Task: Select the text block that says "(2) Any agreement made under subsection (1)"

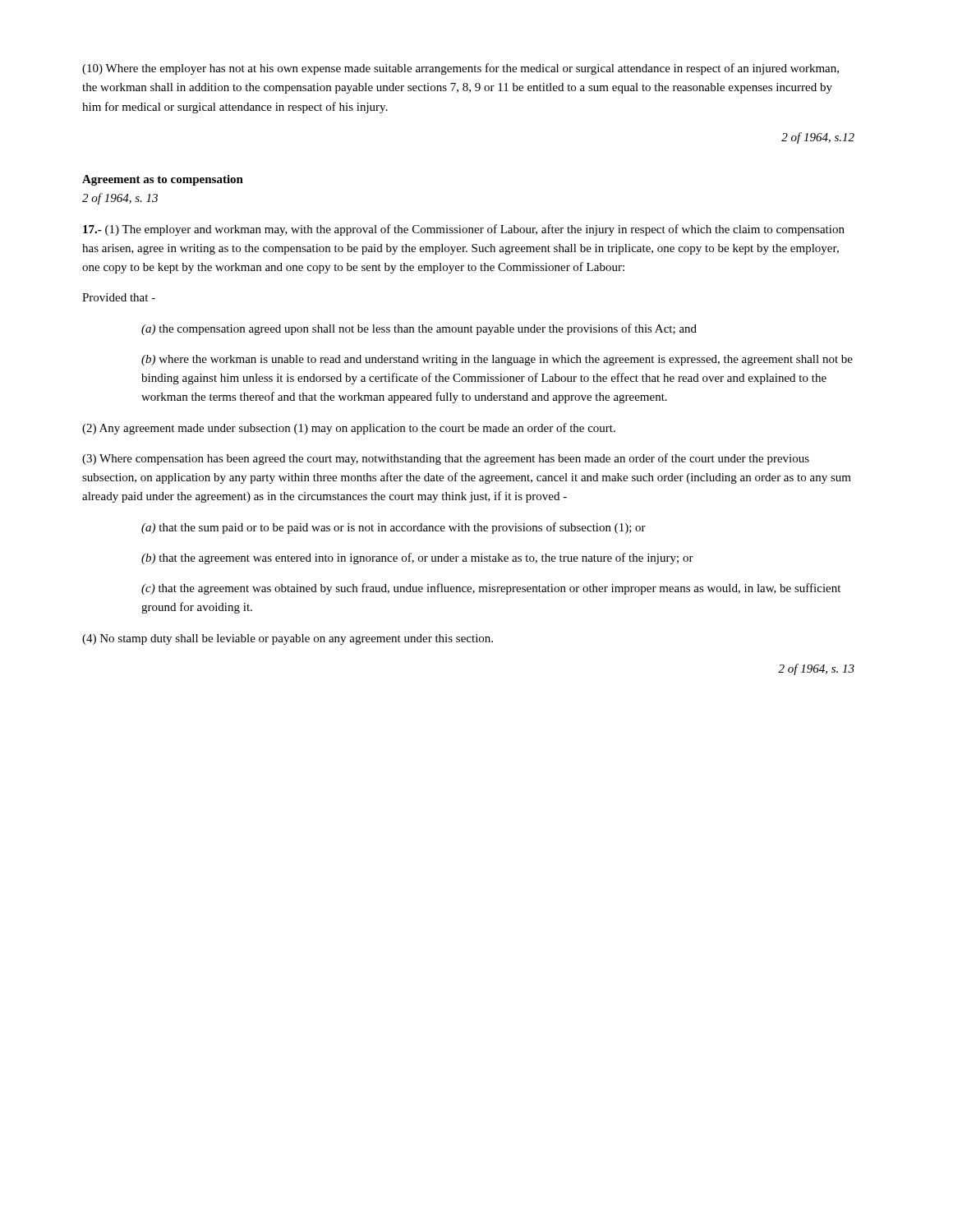Action: pos(349,428)
